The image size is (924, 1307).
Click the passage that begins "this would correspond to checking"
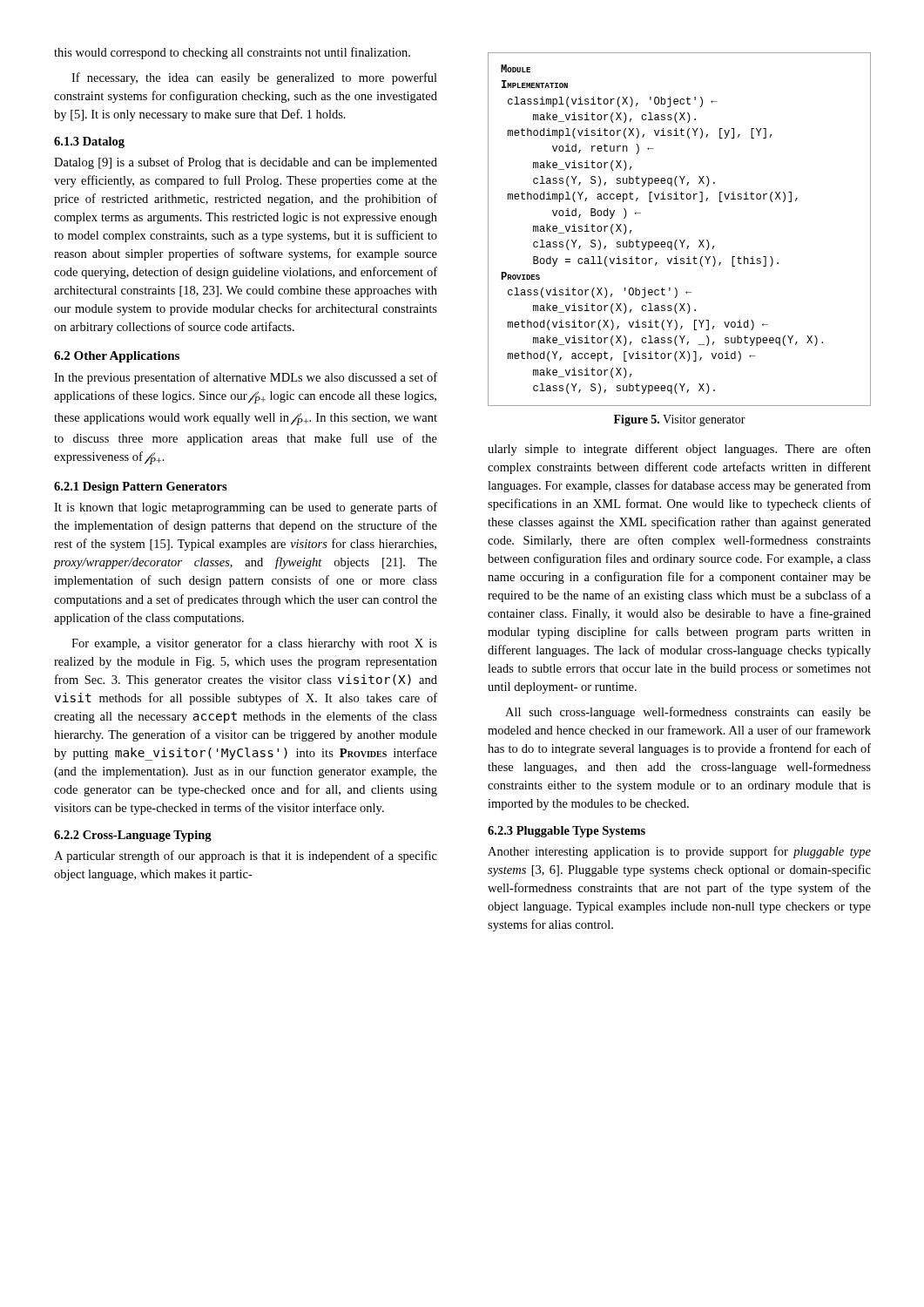[246, 84]
